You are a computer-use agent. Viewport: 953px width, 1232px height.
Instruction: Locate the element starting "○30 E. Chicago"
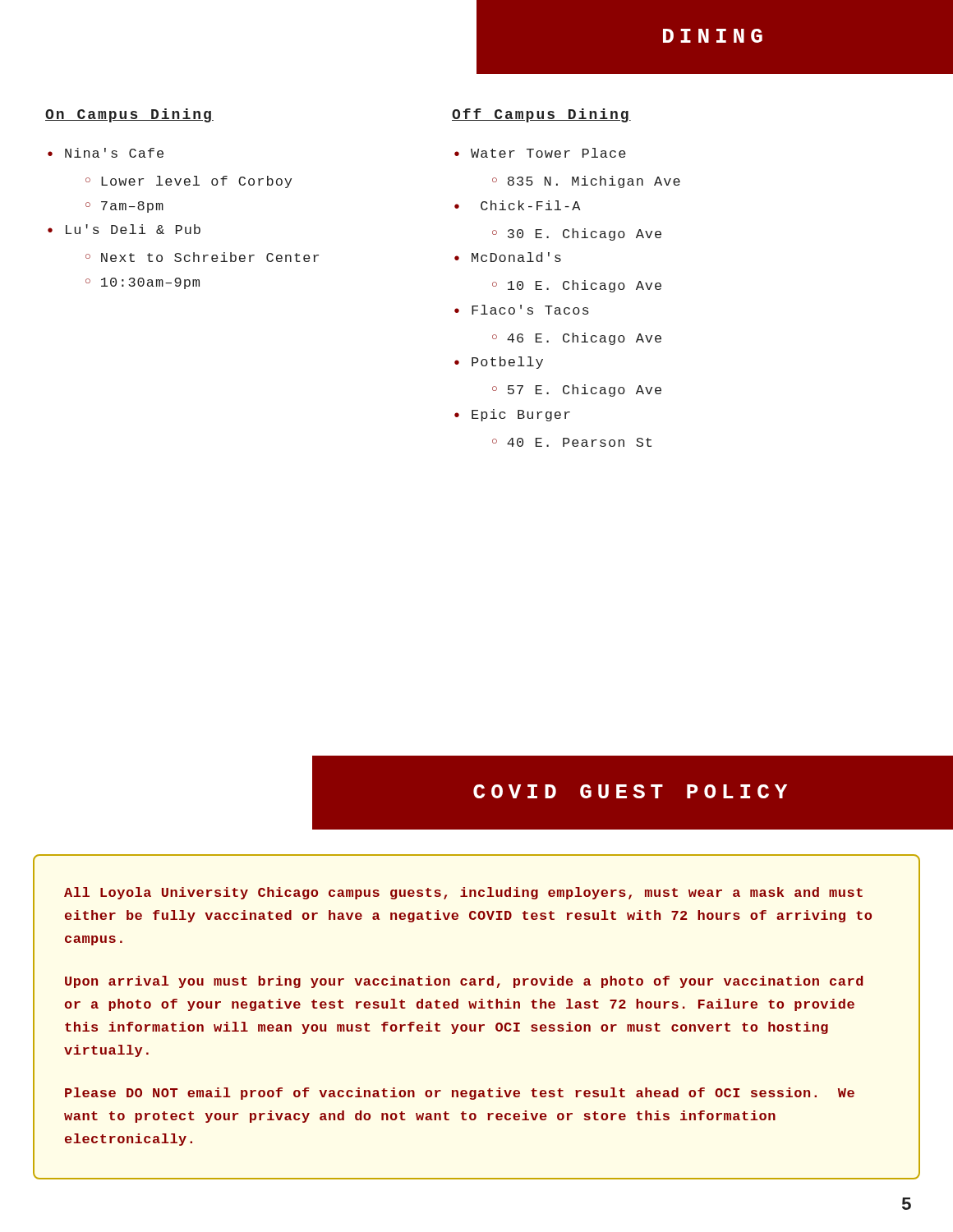(577, 234)
